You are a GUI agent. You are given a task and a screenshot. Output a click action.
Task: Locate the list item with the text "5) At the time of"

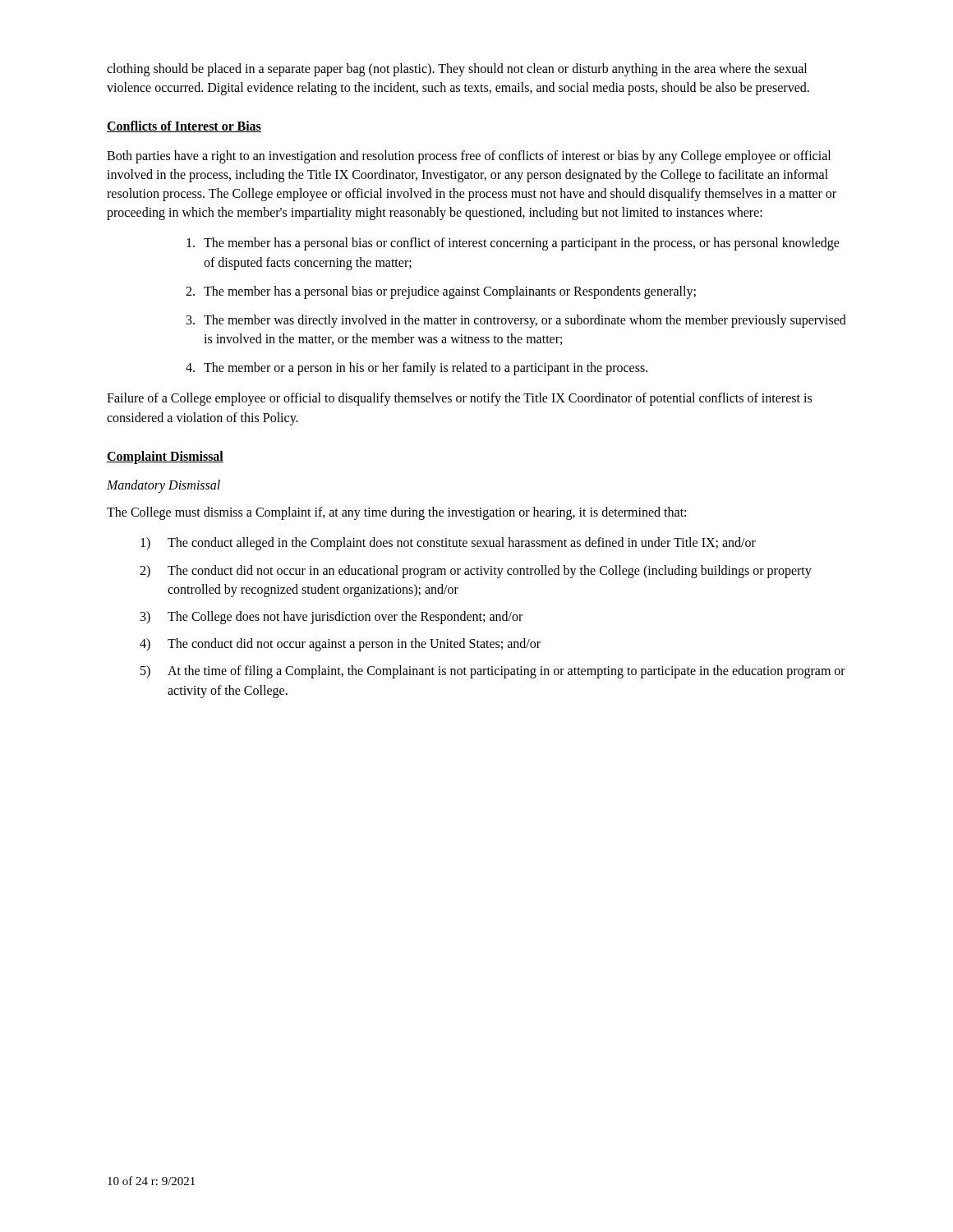tap(493, 680)
